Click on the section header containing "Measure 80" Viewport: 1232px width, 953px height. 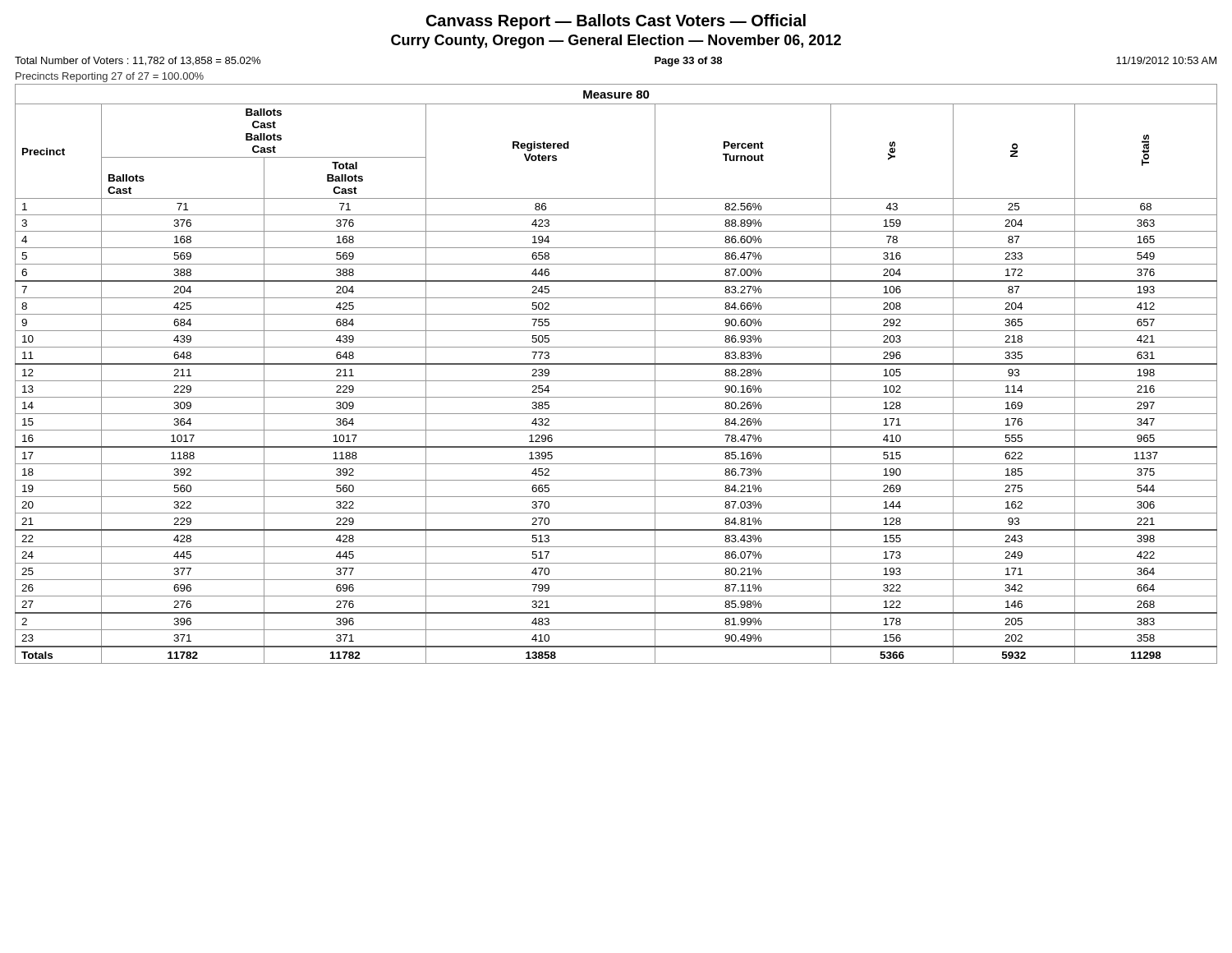[616, 94]
